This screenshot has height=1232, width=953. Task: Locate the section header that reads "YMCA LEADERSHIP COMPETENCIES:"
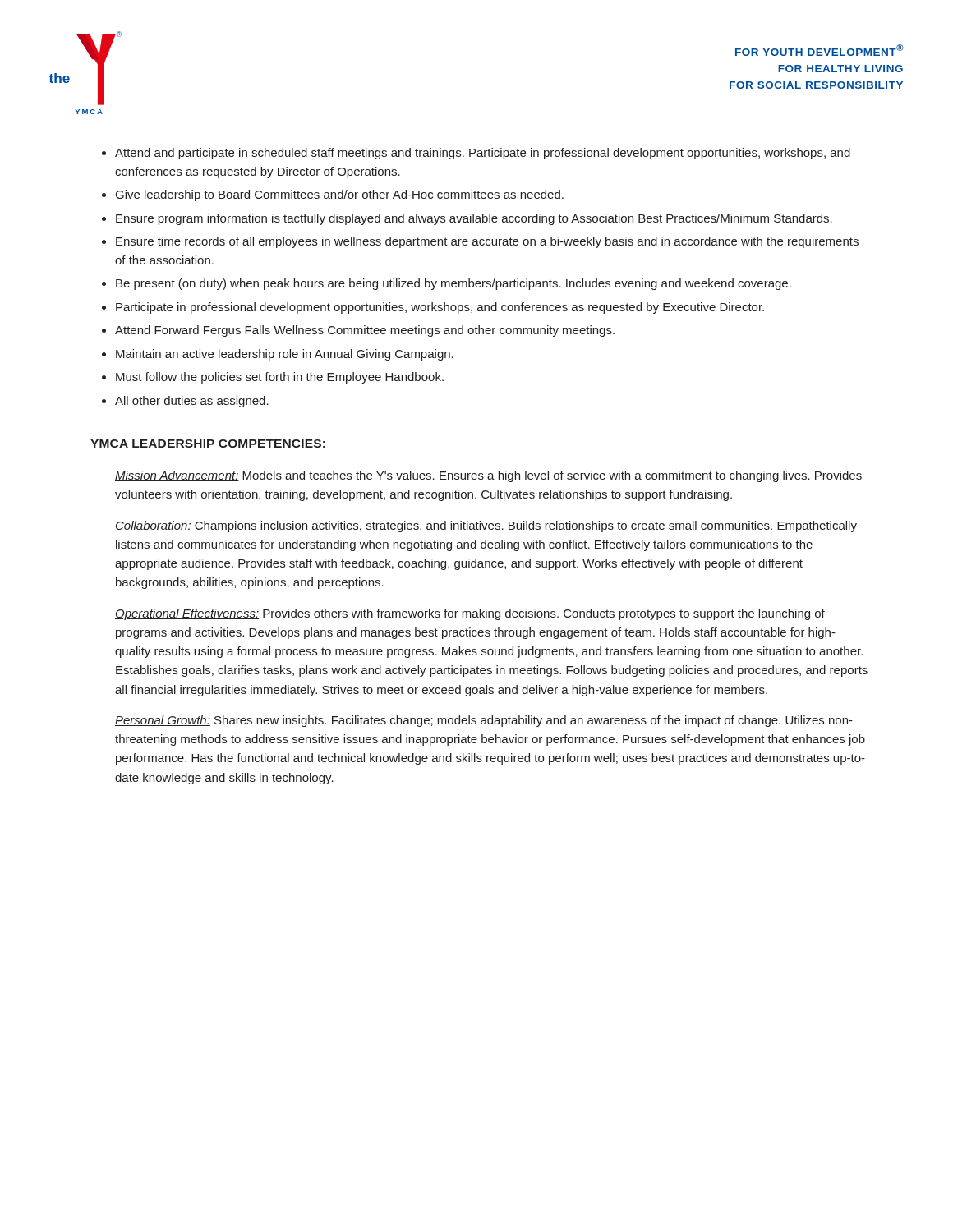pyautogui.click(x=208, y=443)
